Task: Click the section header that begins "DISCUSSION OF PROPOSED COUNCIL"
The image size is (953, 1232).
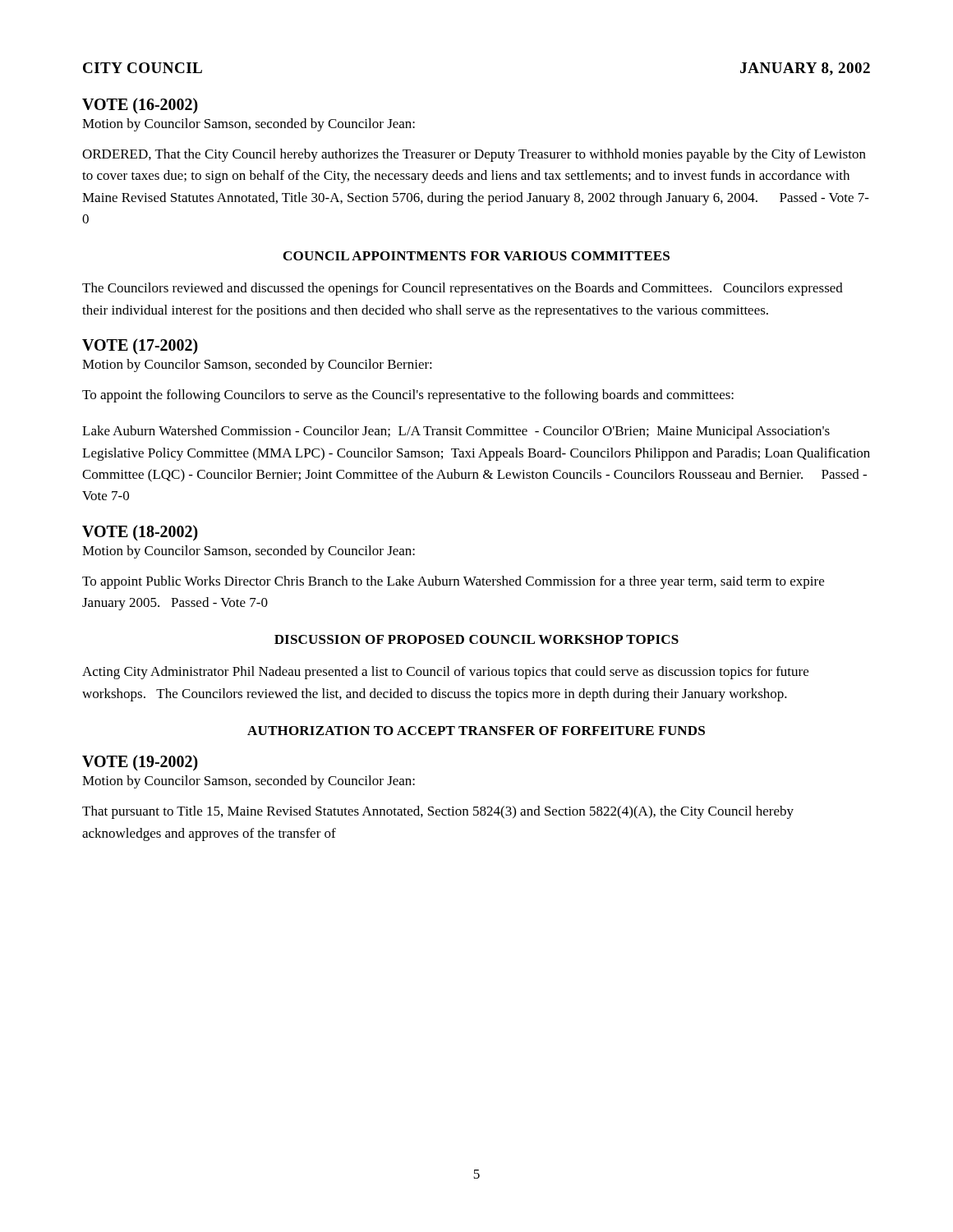Action: pyautogui.click(x=476, y=640)
